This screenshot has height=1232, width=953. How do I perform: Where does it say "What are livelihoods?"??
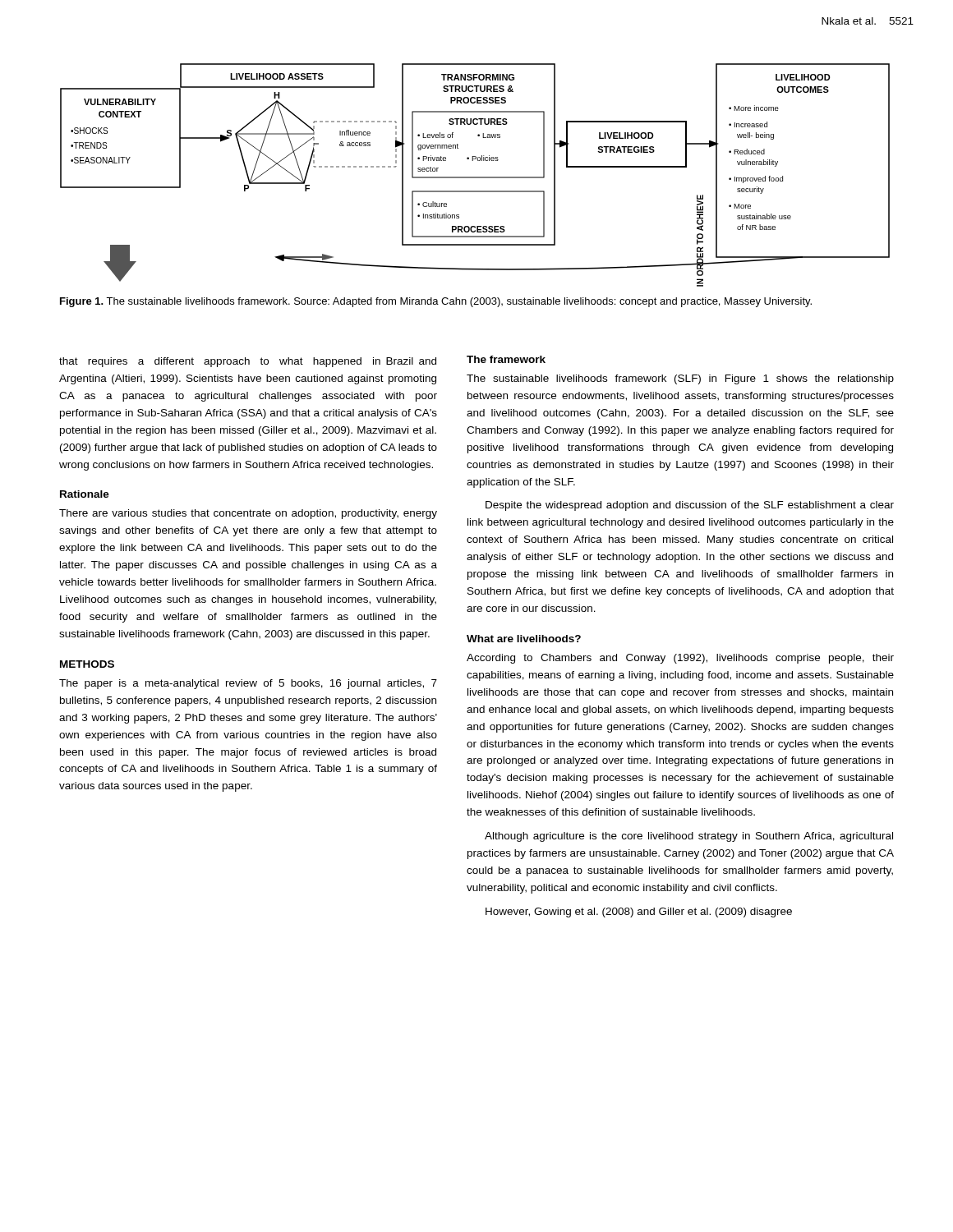coord(524,639)
